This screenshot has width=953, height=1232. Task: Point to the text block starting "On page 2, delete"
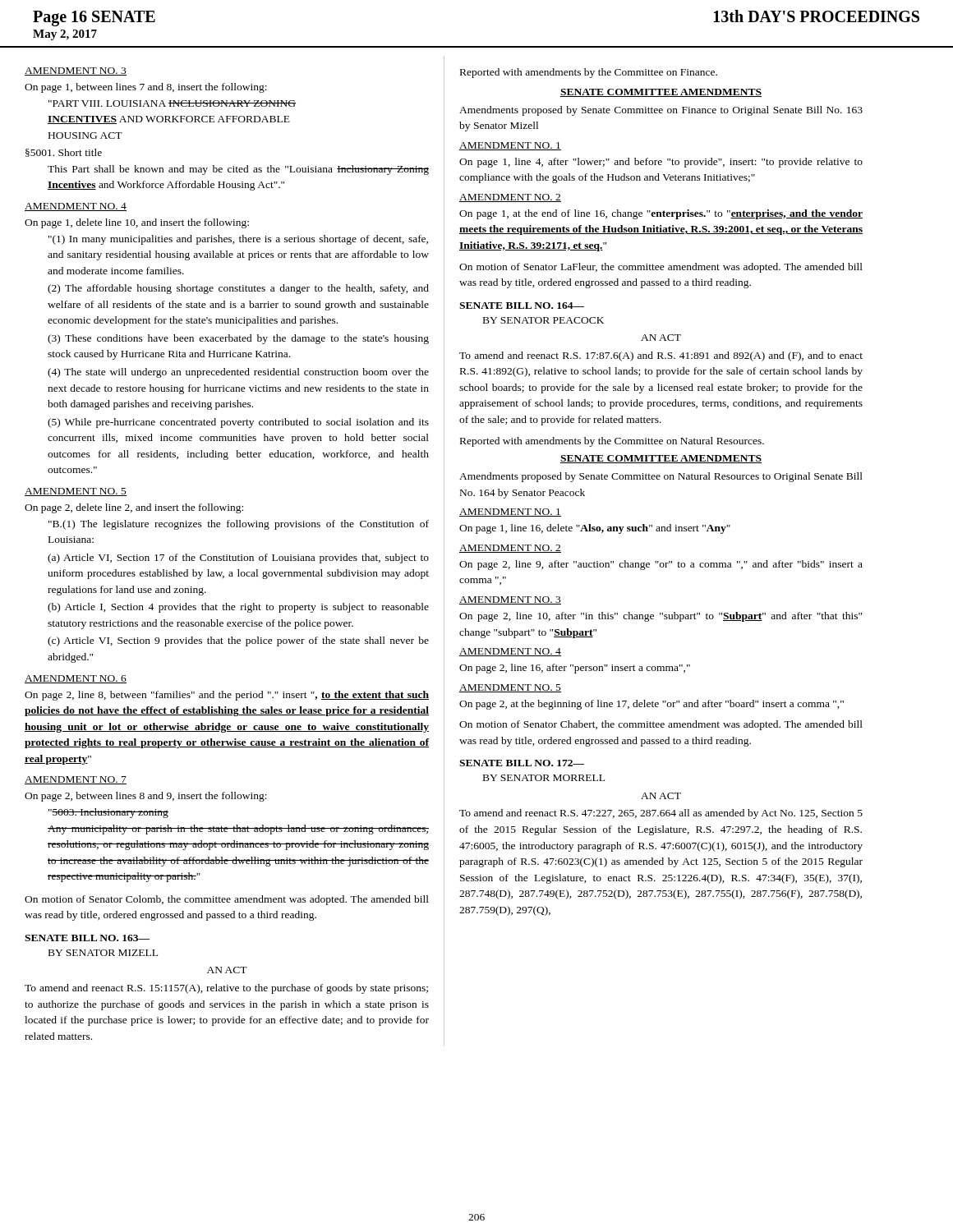pyautogui.click(x=227, y=583)
